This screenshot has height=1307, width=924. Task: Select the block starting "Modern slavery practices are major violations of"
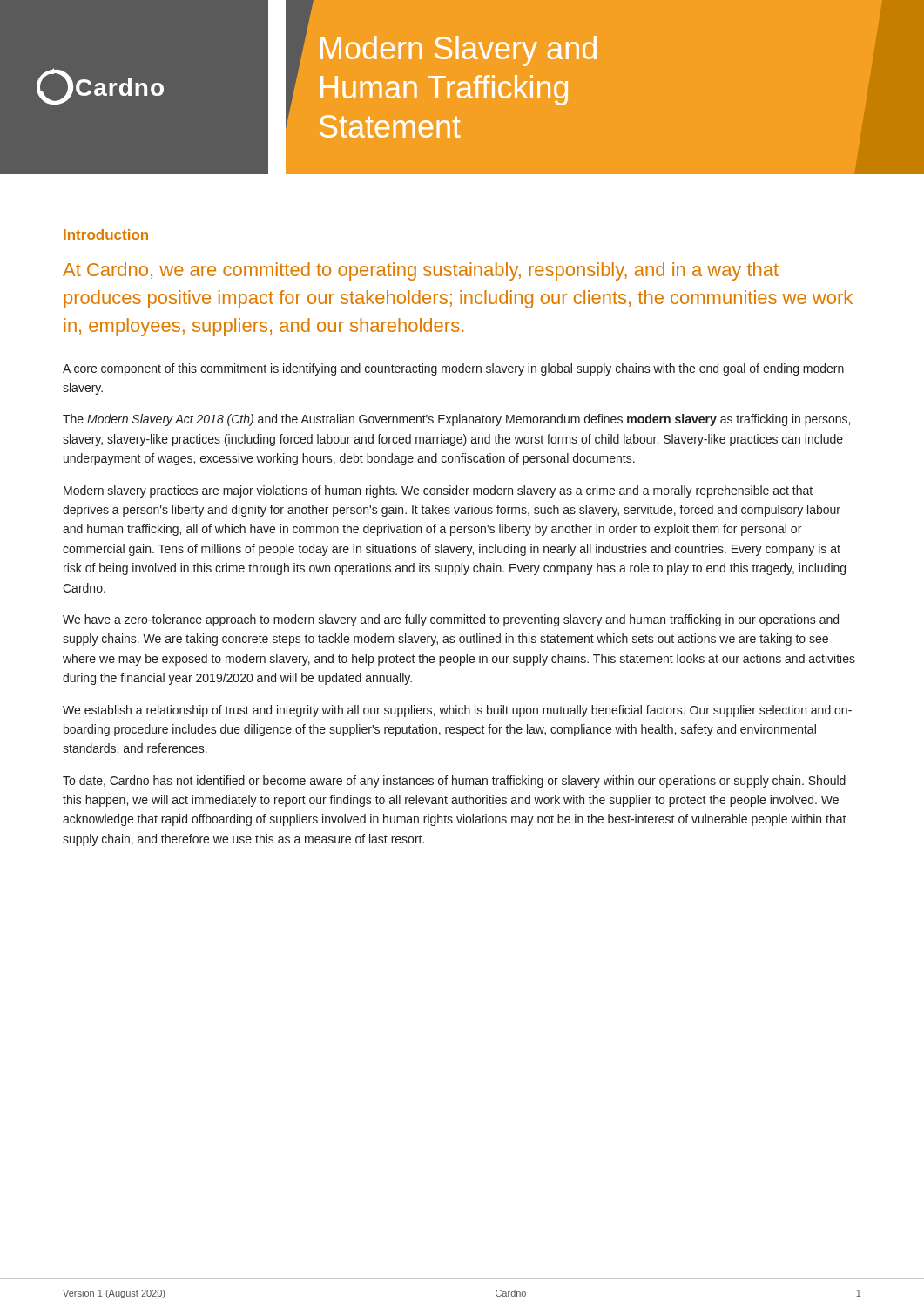click(455, 539)
